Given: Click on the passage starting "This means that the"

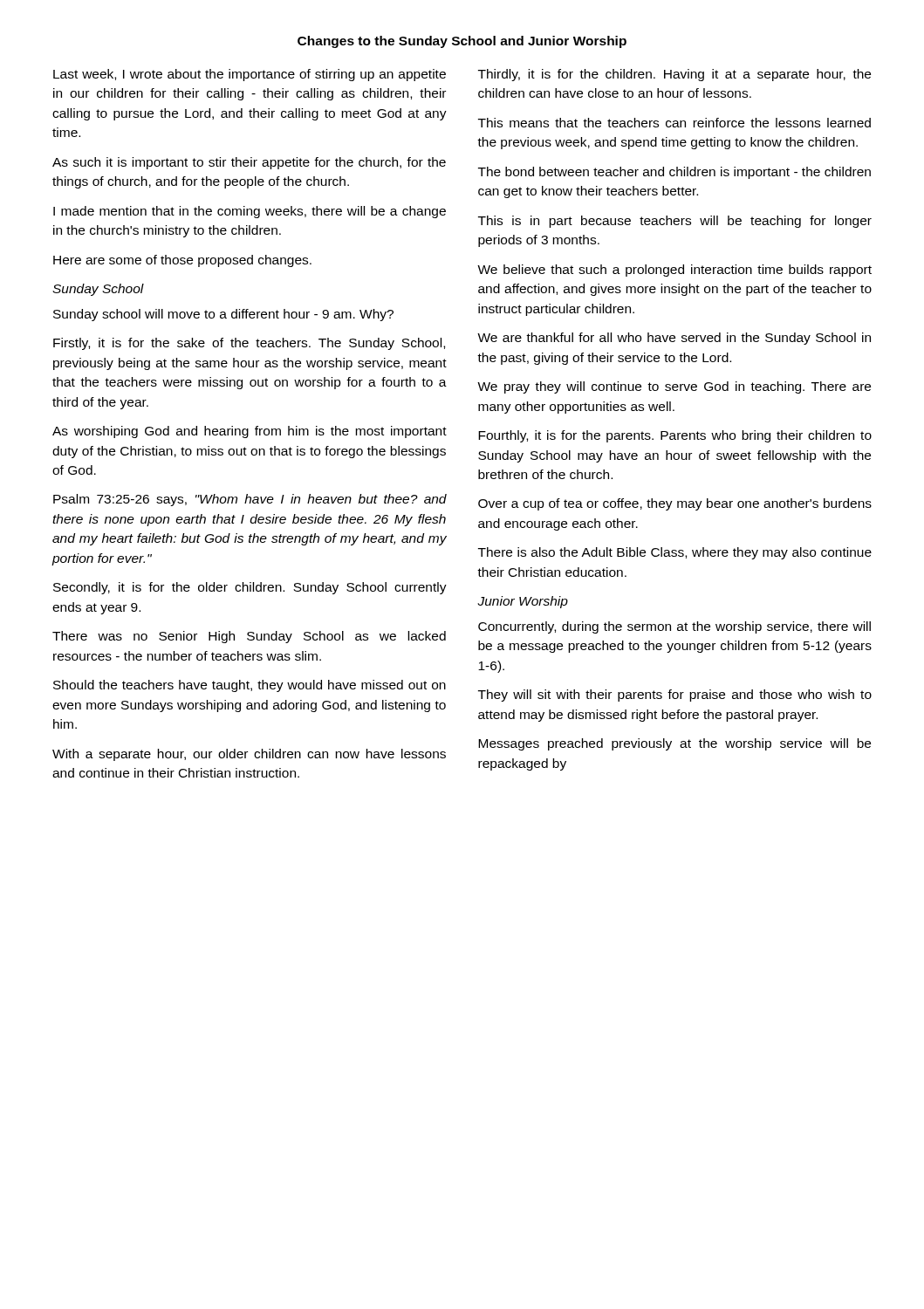Looking at the screenshot, I should (x=675, y=133).
